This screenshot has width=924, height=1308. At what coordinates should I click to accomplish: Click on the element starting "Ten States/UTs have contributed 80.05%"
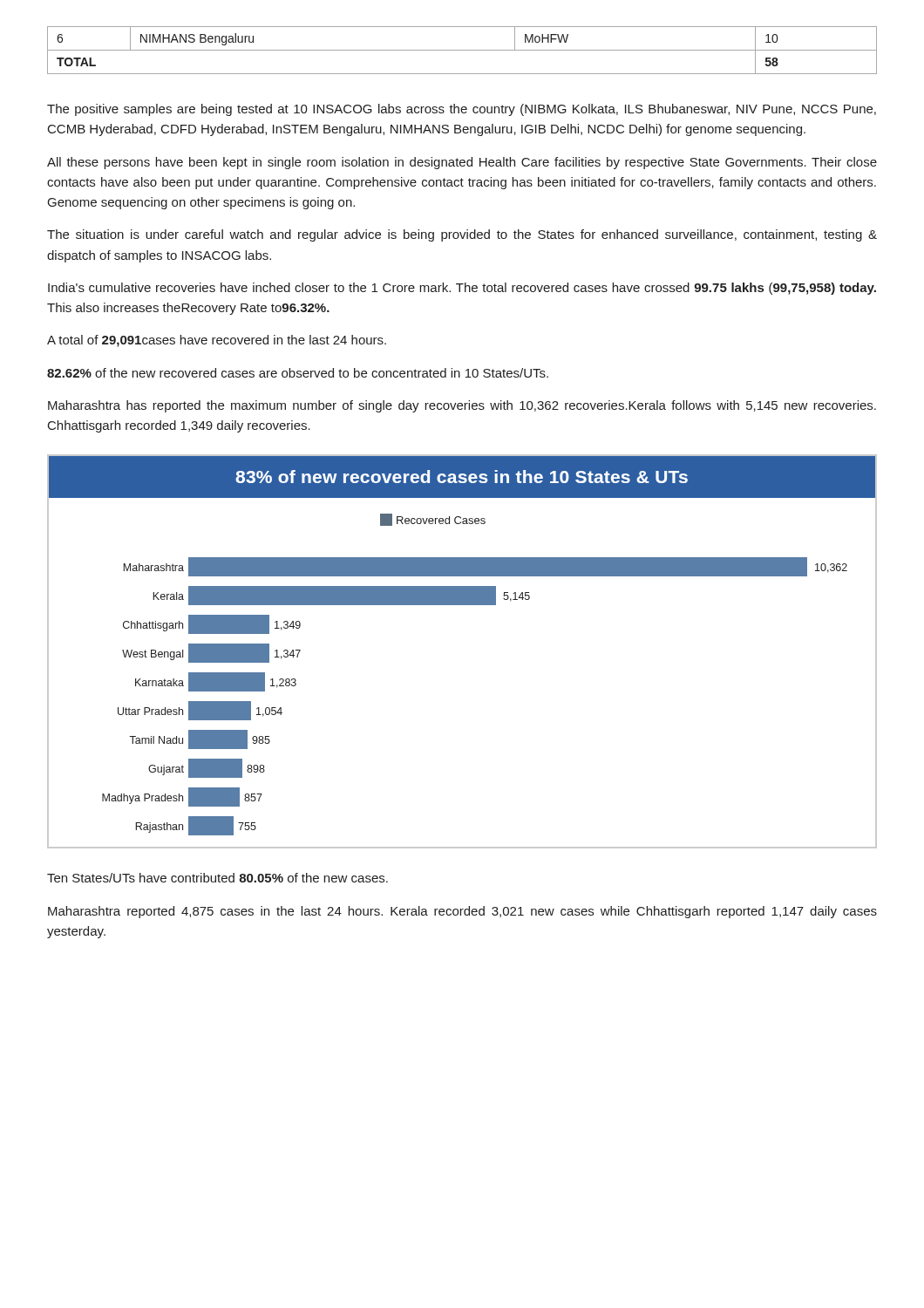218,878
